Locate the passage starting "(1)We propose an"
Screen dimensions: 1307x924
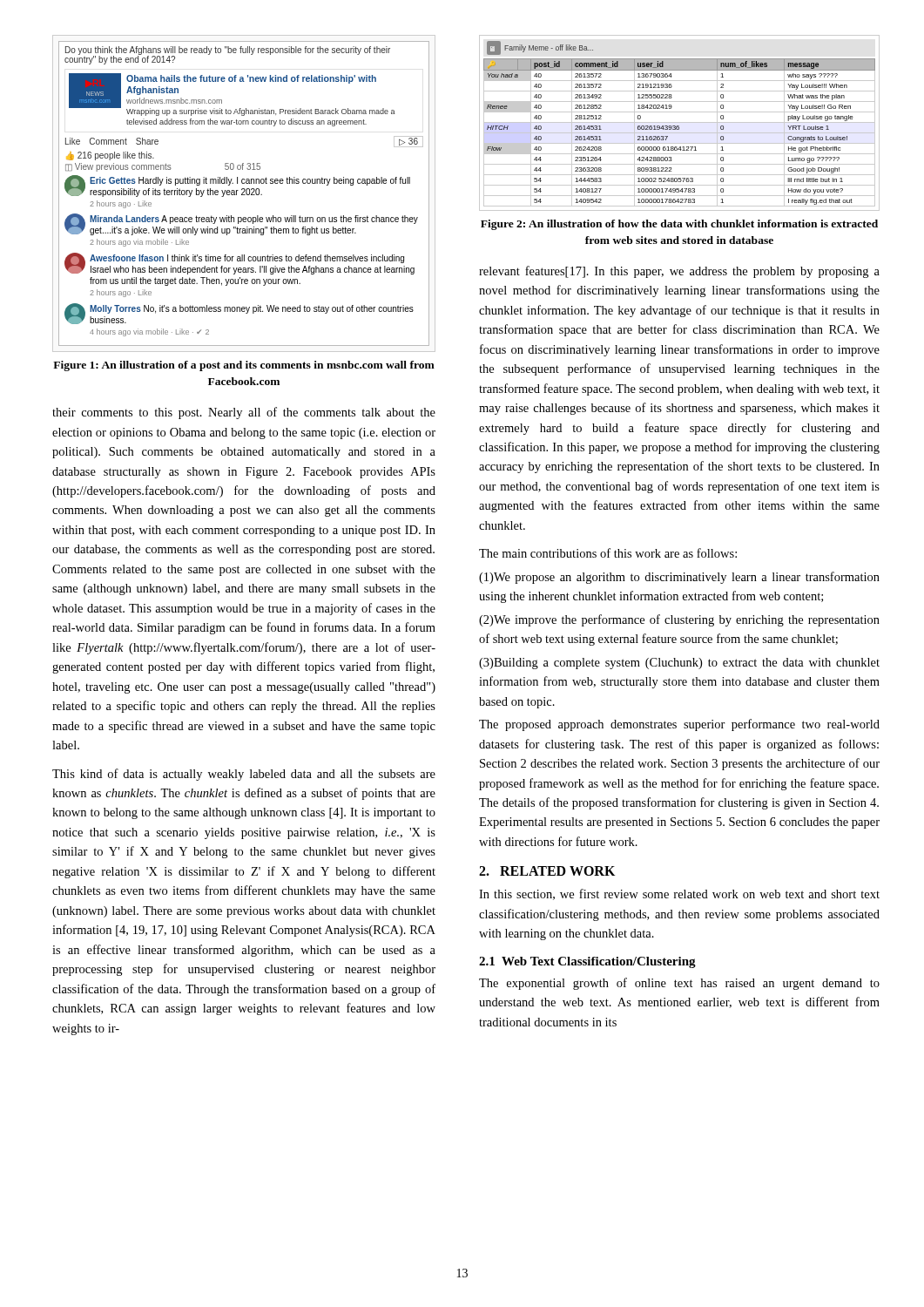[x=679, y=586]
